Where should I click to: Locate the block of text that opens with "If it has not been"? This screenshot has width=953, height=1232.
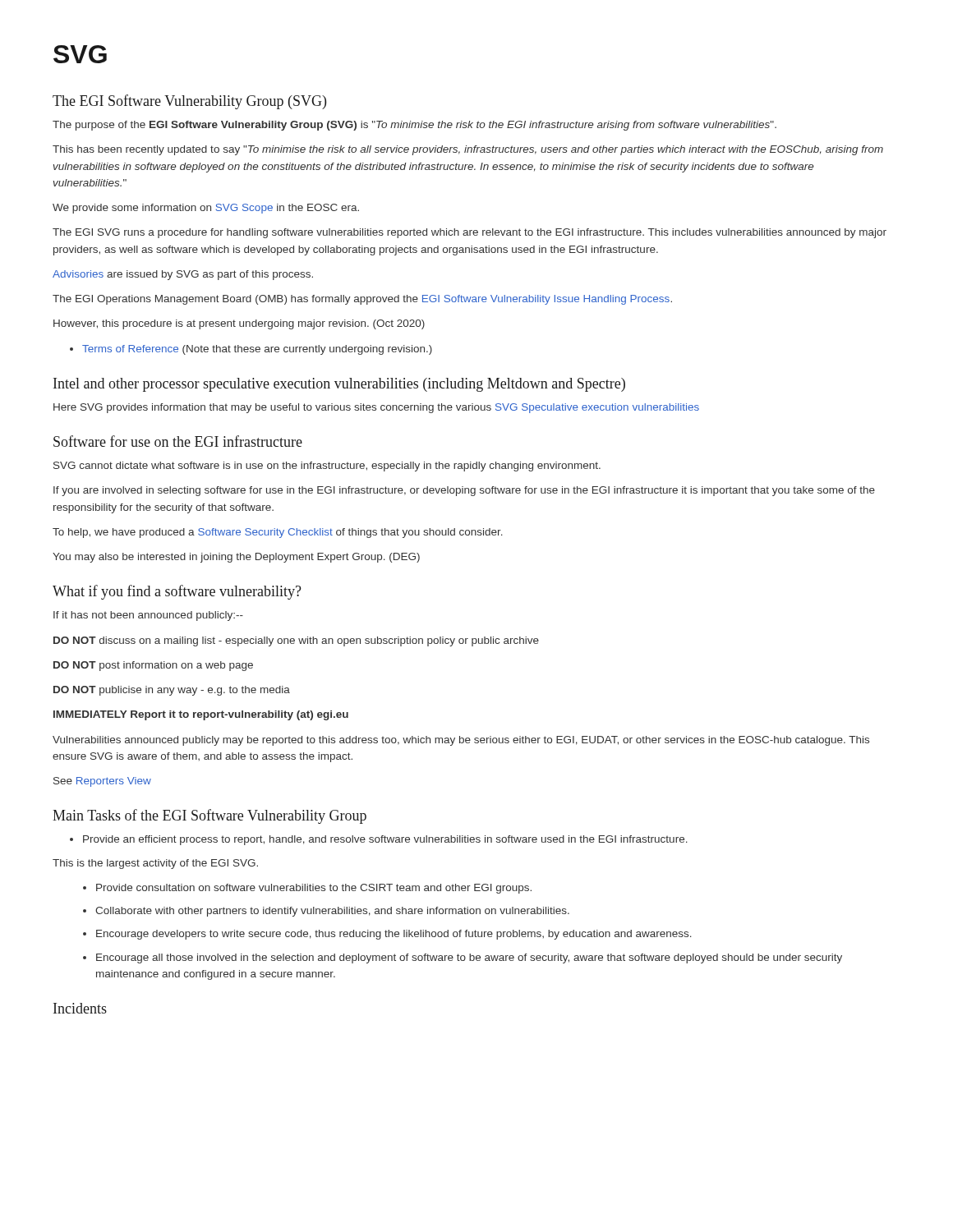pos(148,615)
